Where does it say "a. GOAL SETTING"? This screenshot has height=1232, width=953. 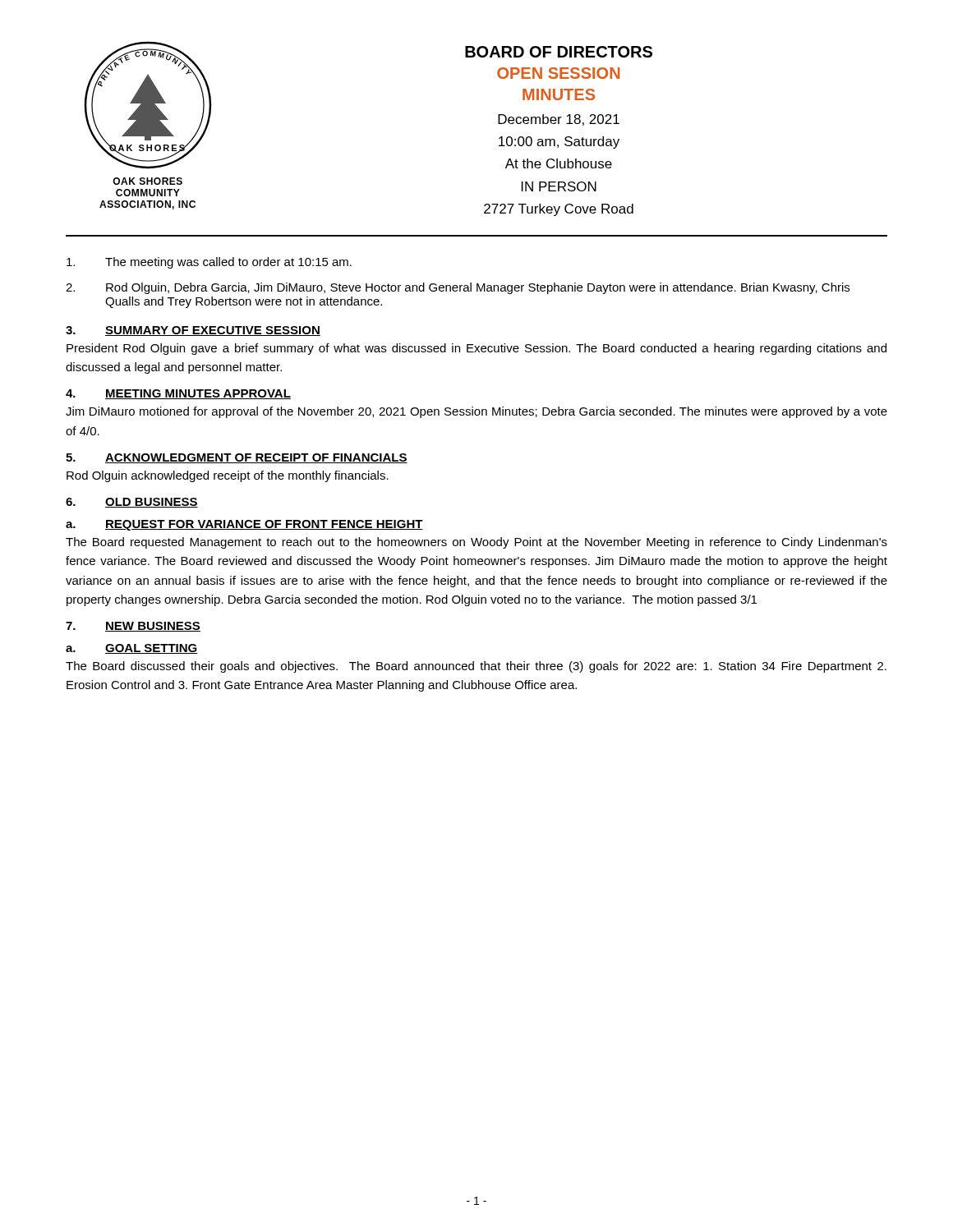click(x=132, y=648)
